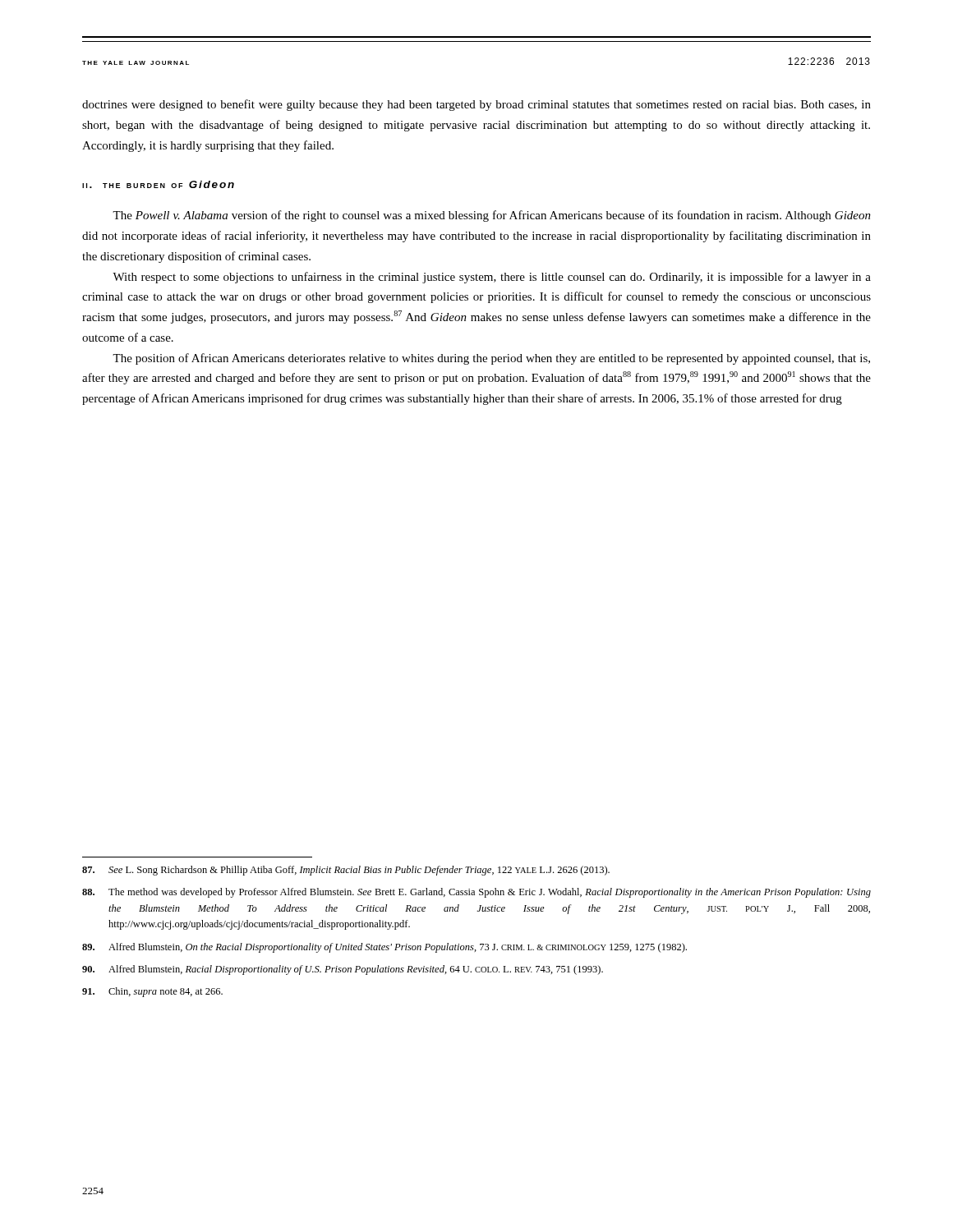
Task: Select the text block starting "The Powell v. Alabama version of the right"
Action: coord(476,307)
